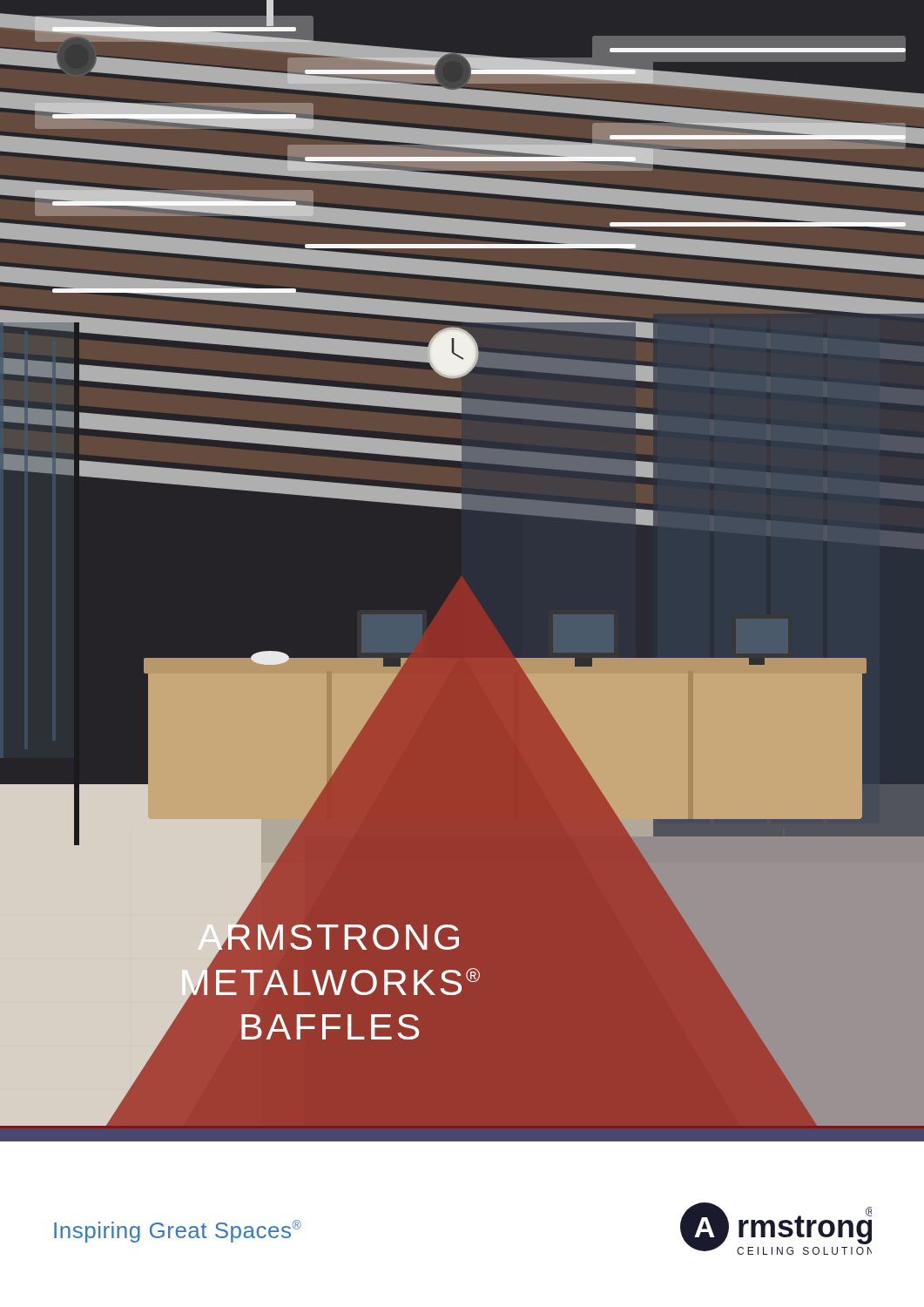Click on the title that reads "ARMSTRONG METALWORKS® BAFFLES"
The image size is (924, 1307).
[x=331, y=982]
